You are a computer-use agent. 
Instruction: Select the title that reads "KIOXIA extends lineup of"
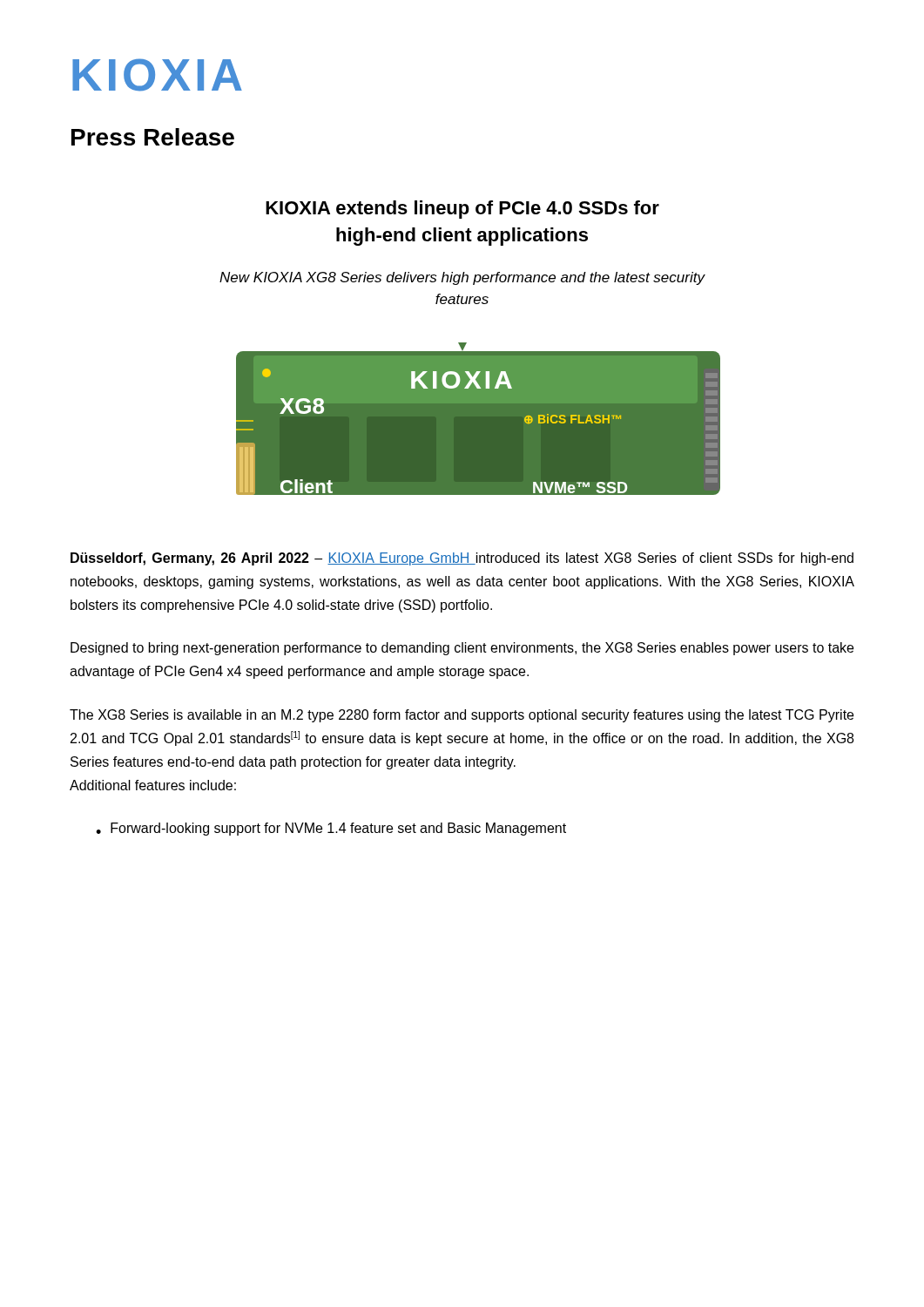(x=462, y=221)
